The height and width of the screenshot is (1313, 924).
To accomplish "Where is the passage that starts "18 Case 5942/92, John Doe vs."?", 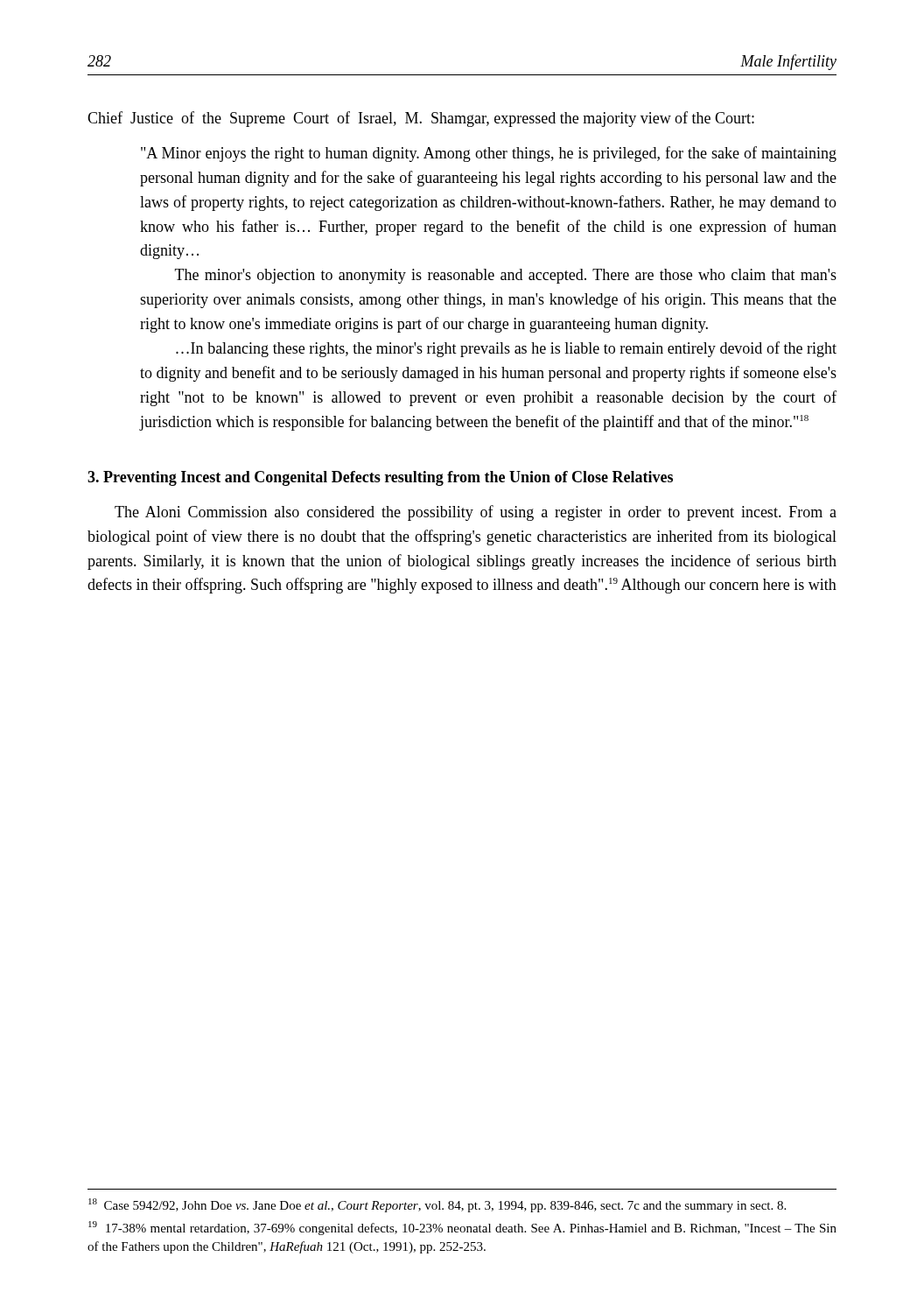I will [x=437, y=1204].
